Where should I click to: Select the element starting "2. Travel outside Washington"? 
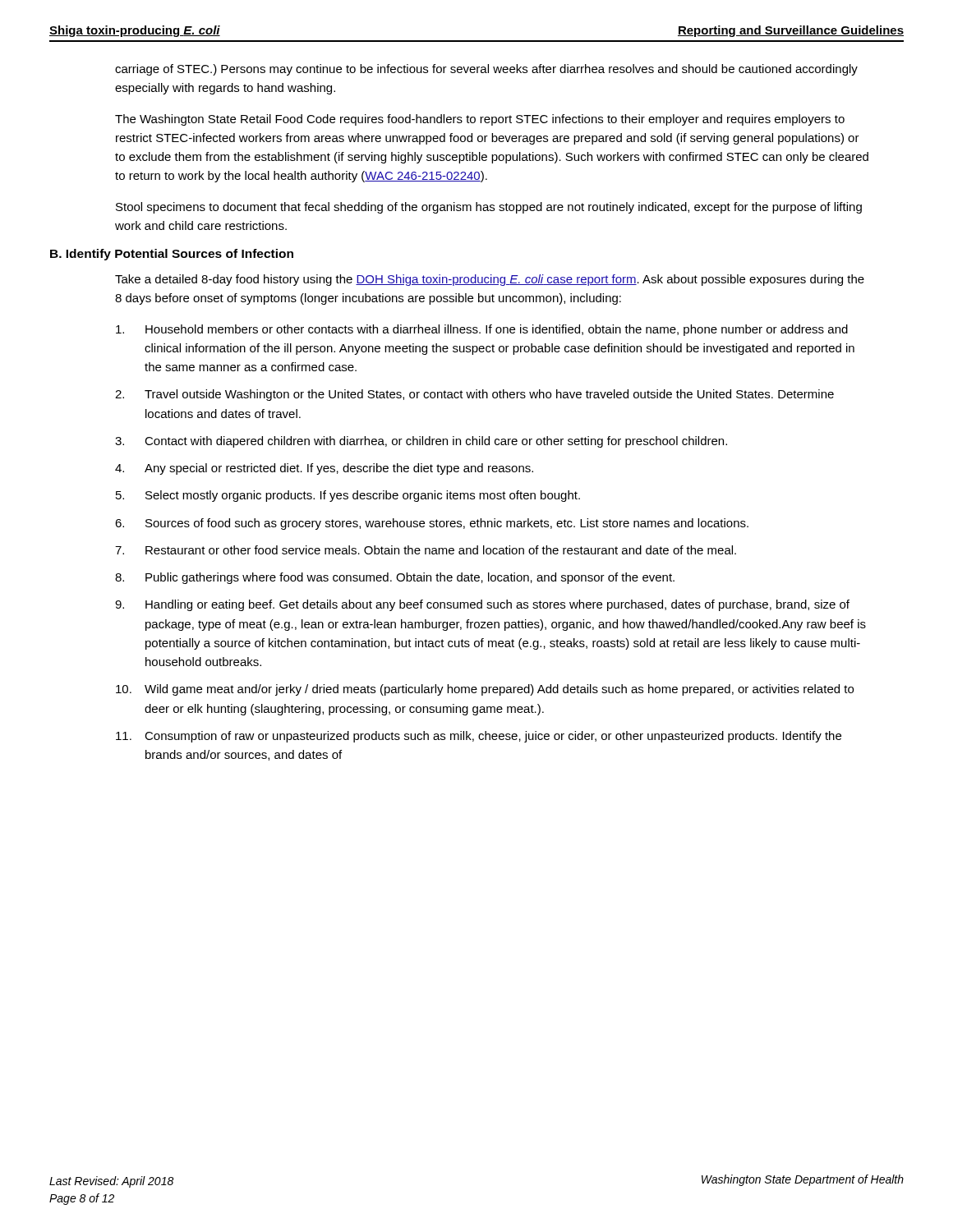(x=493, y=404)
